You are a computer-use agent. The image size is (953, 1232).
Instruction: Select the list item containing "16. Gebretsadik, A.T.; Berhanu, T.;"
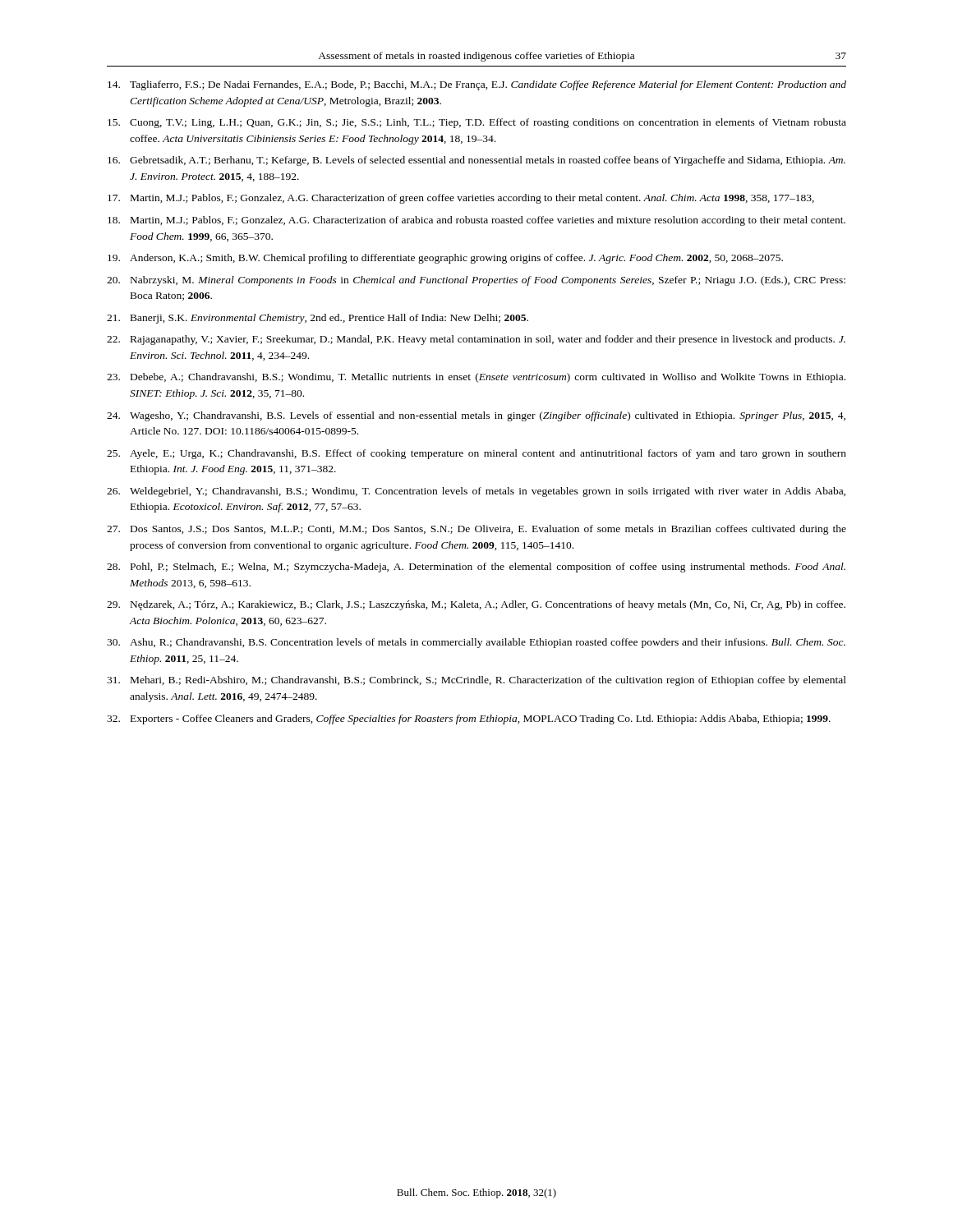tap(476, 168)
